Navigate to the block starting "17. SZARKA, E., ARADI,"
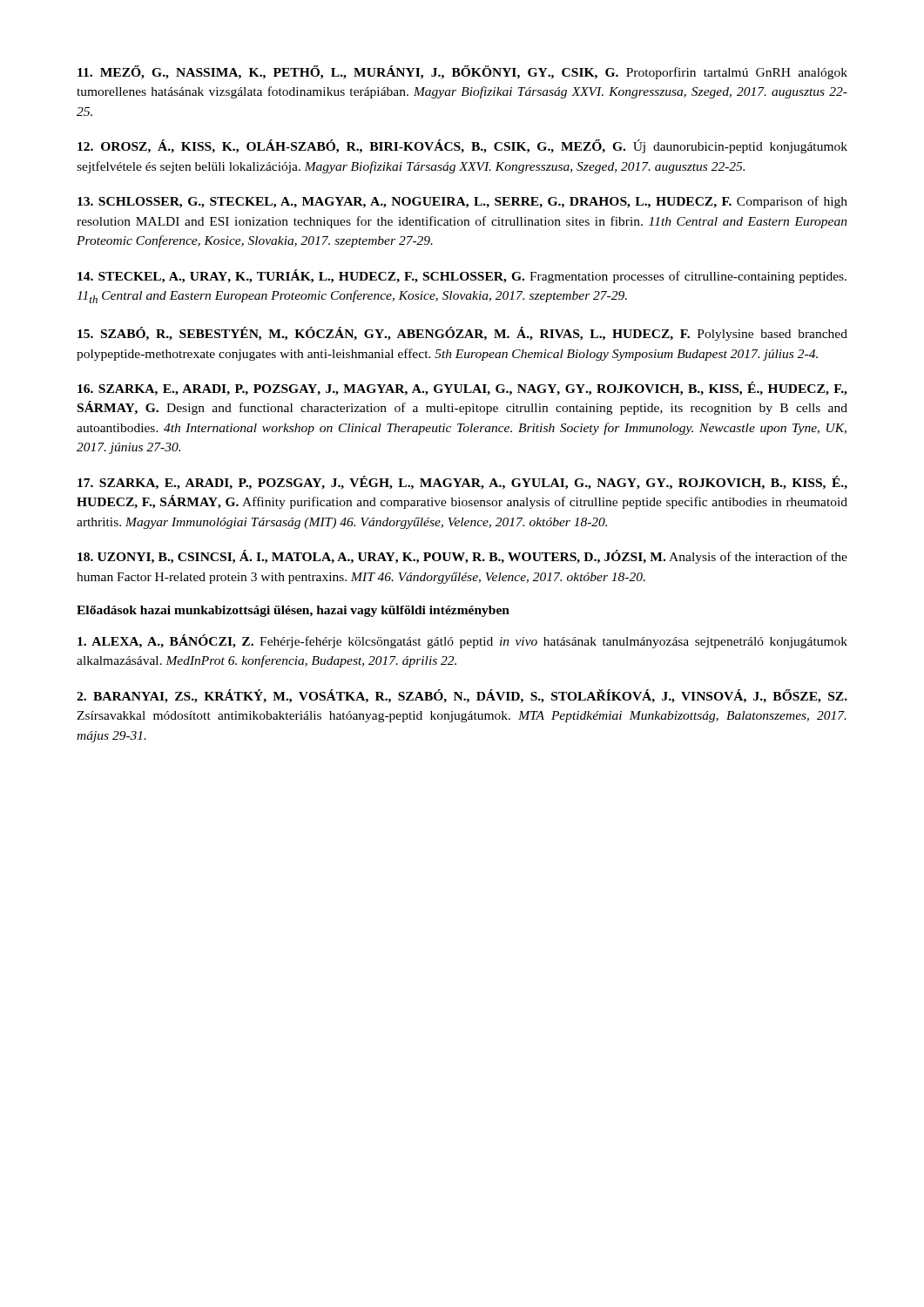This screenshot has height=1307, width=924. click(462, 502)
